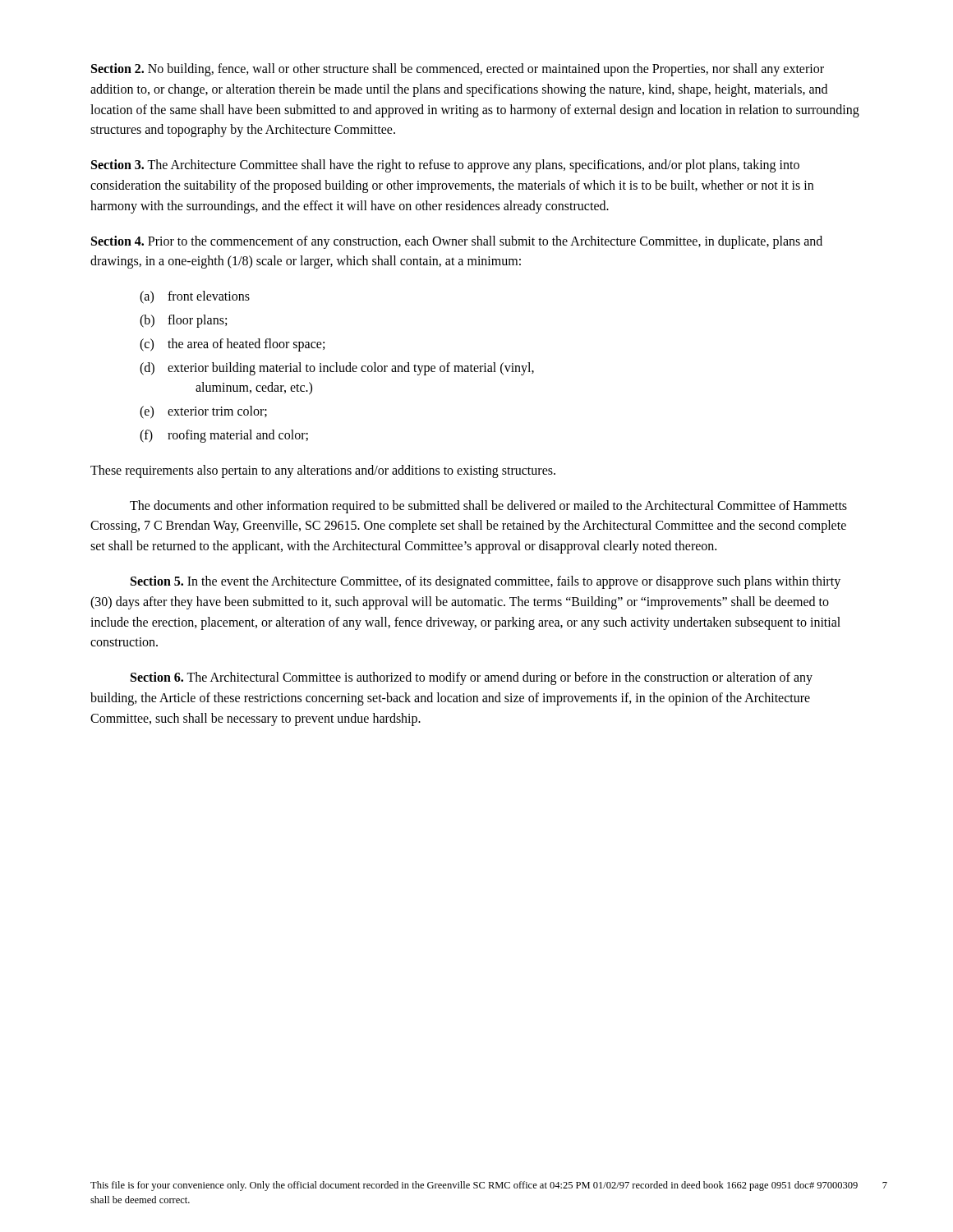Select the text block that reads "Section 4. Prior to"
The image size is (953, 1232).
(476, 252)
